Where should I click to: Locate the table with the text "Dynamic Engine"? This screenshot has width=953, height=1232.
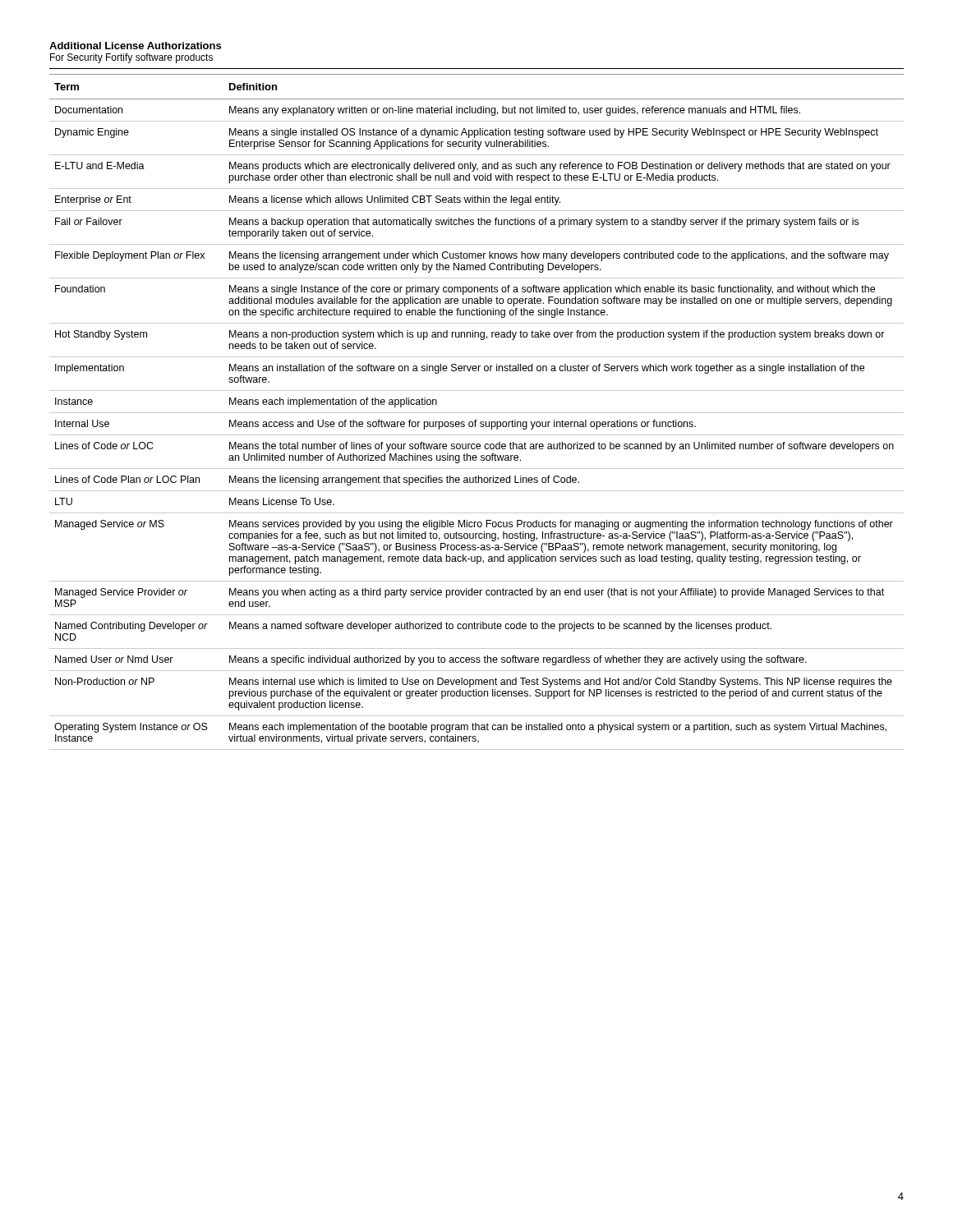click(476, 412)
